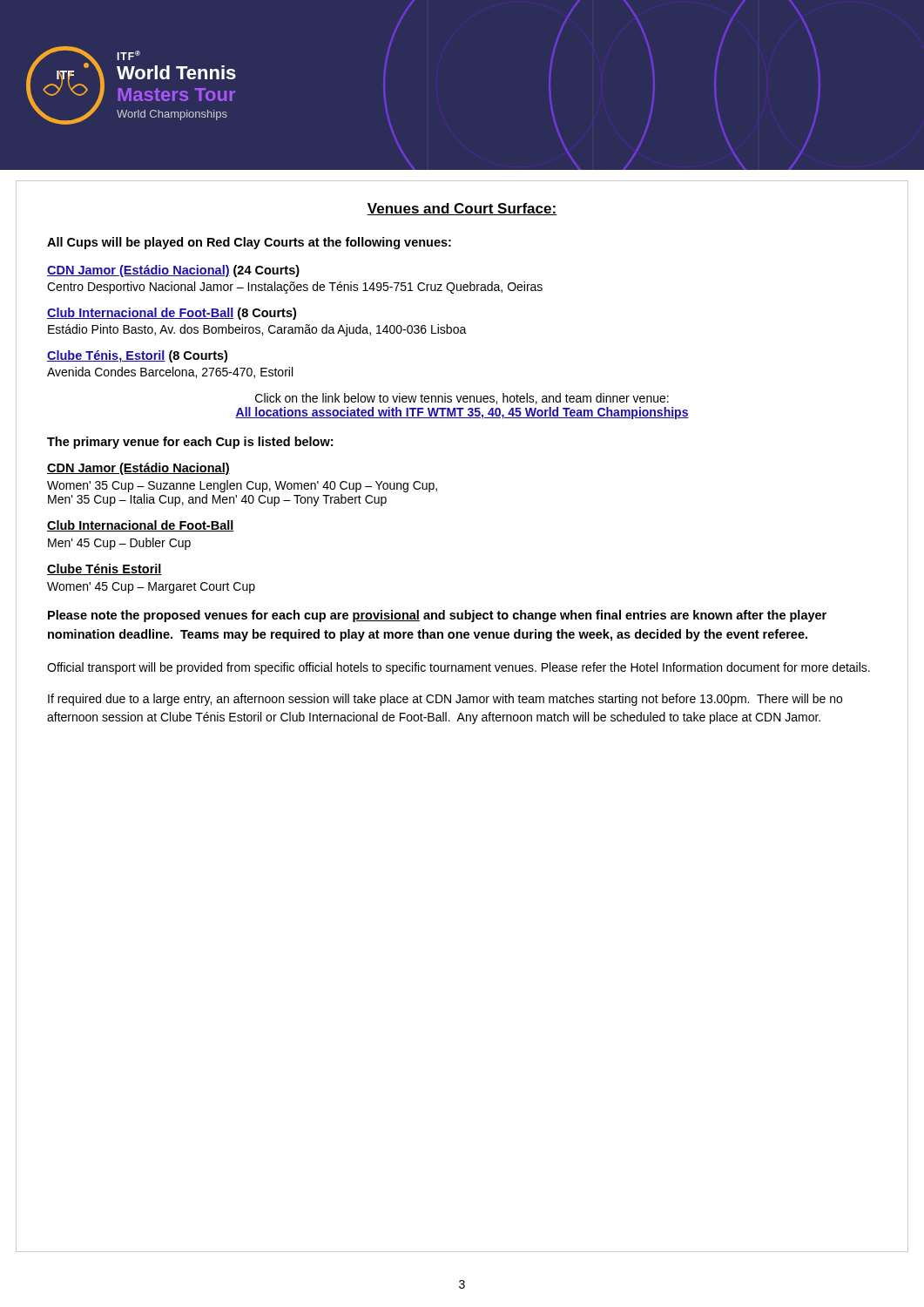Find the region starting "If required due to a large entry,"
924x1307 pixels.
(x=445, y=708)
